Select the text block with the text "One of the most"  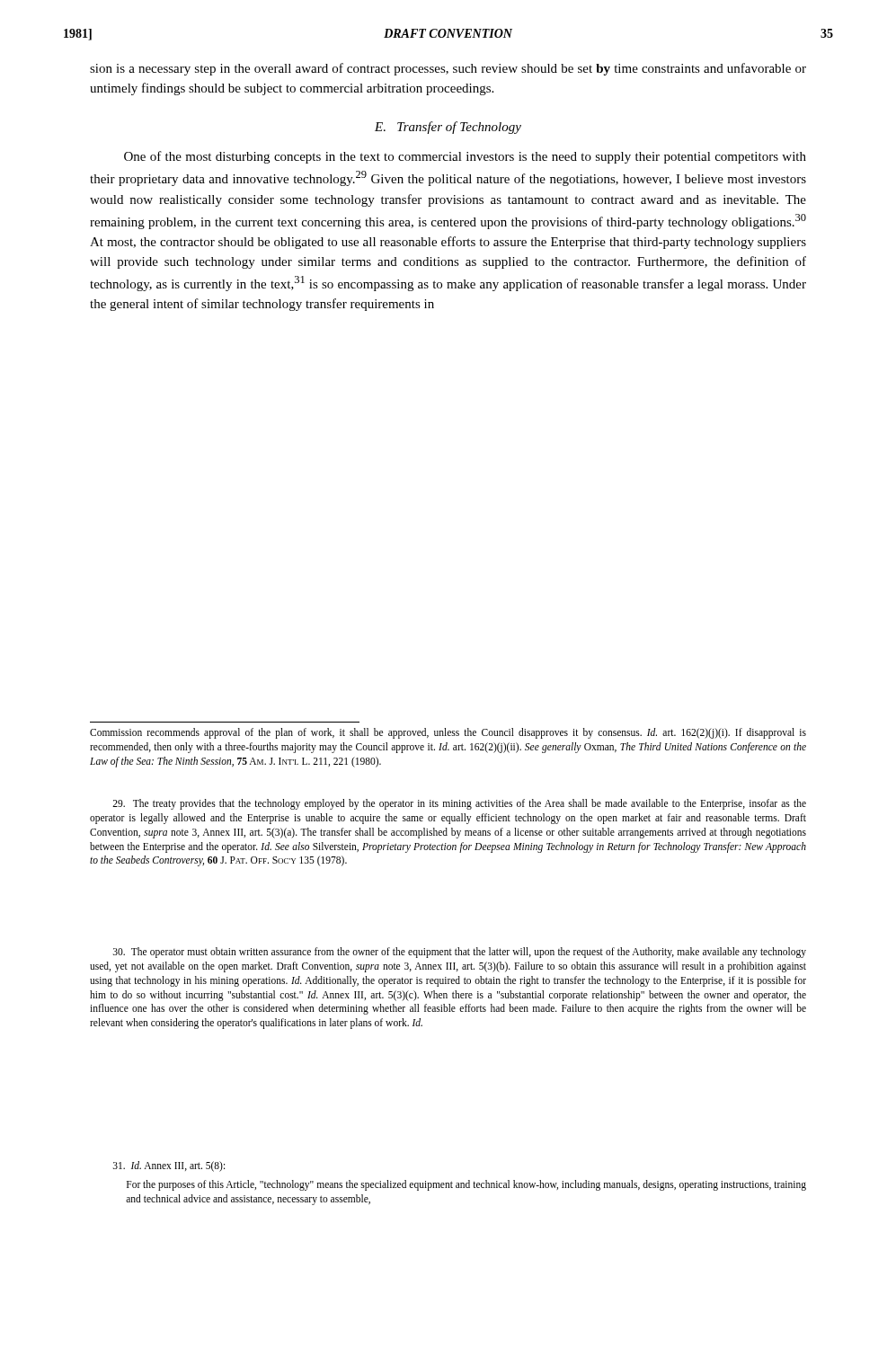coord(448,230)
